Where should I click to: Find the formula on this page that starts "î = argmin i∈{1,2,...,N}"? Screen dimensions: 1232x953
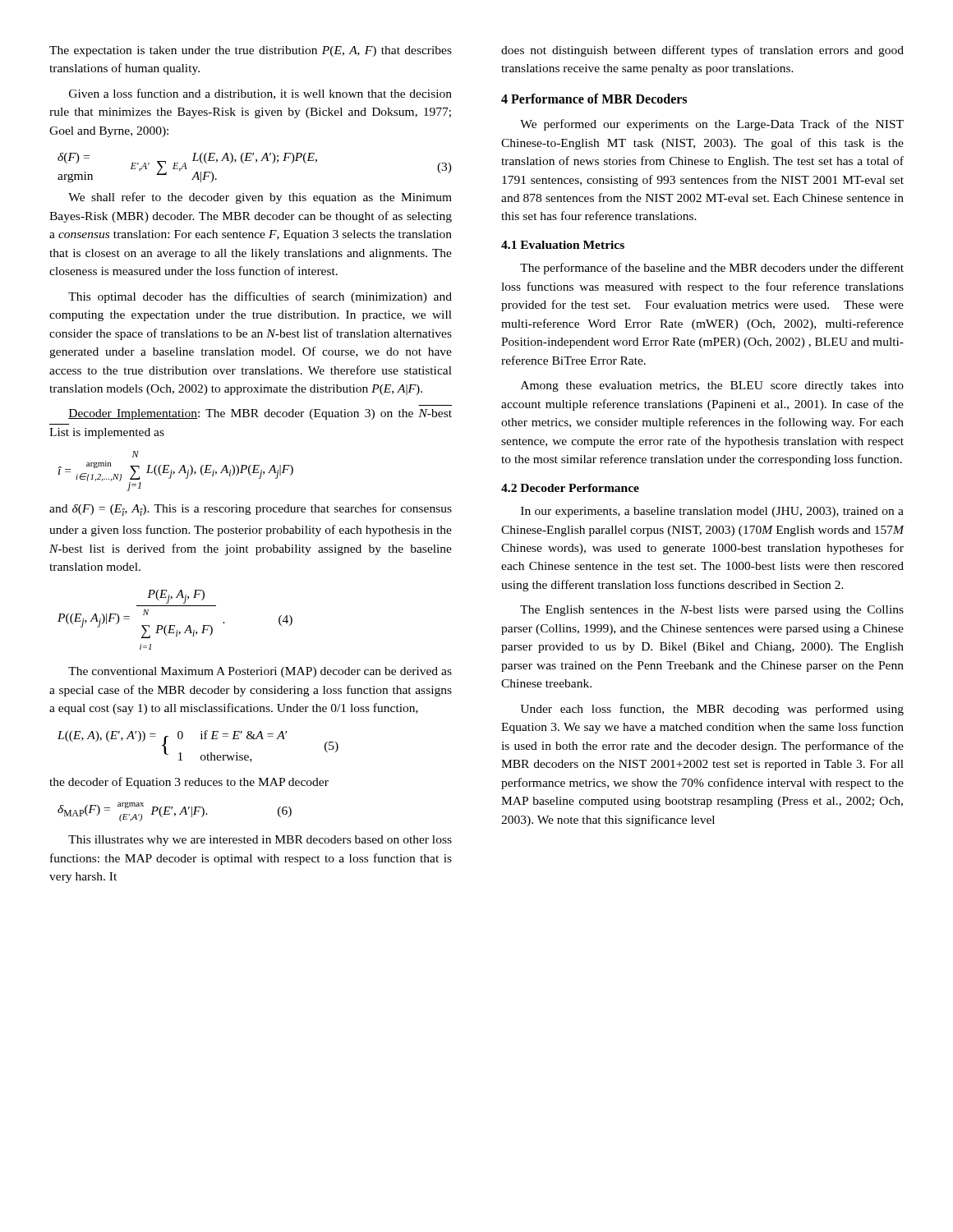click(x=255, y=470)
